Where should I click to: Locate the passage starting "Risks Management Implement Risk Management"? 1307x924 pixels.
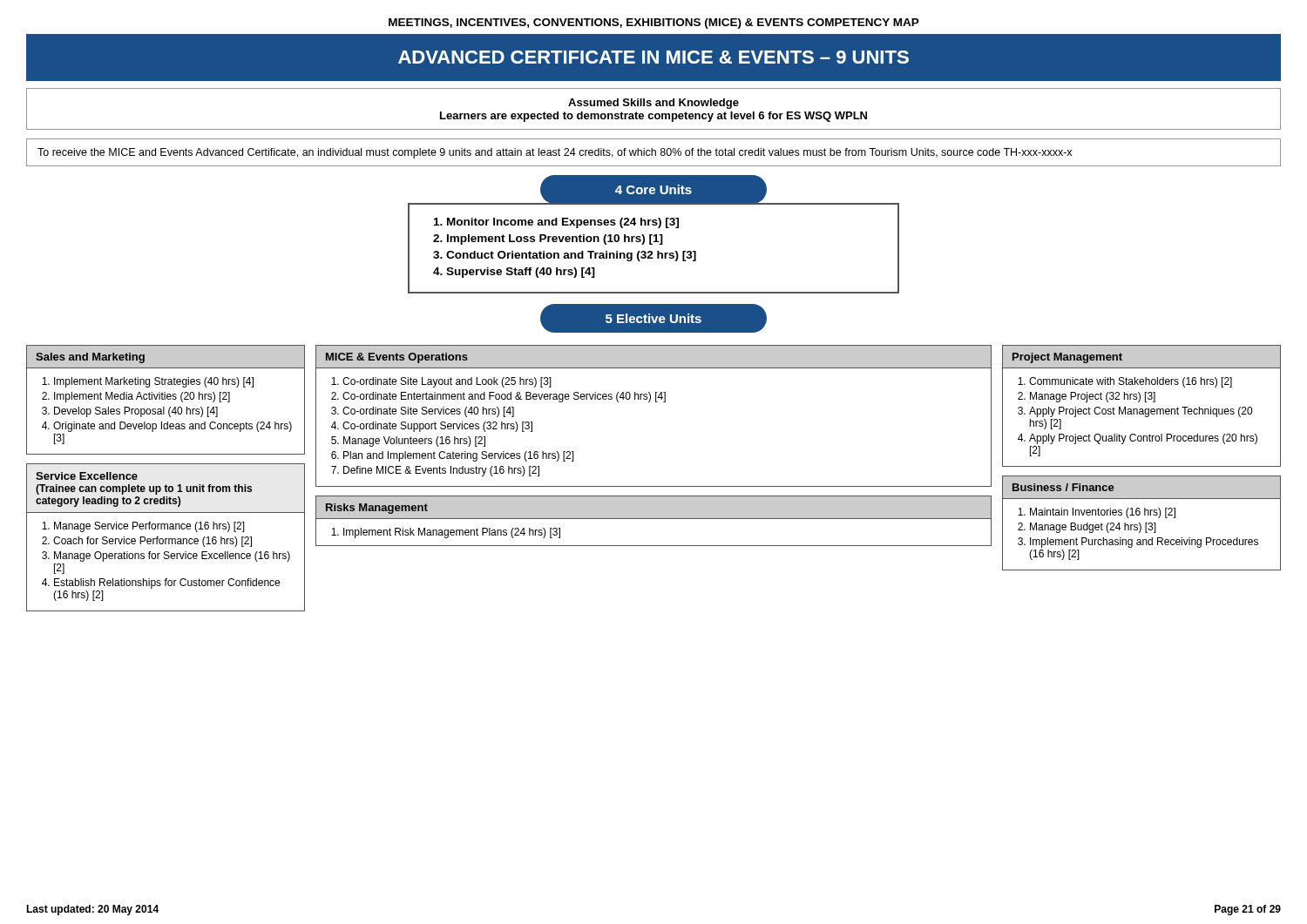pos(654,521)
